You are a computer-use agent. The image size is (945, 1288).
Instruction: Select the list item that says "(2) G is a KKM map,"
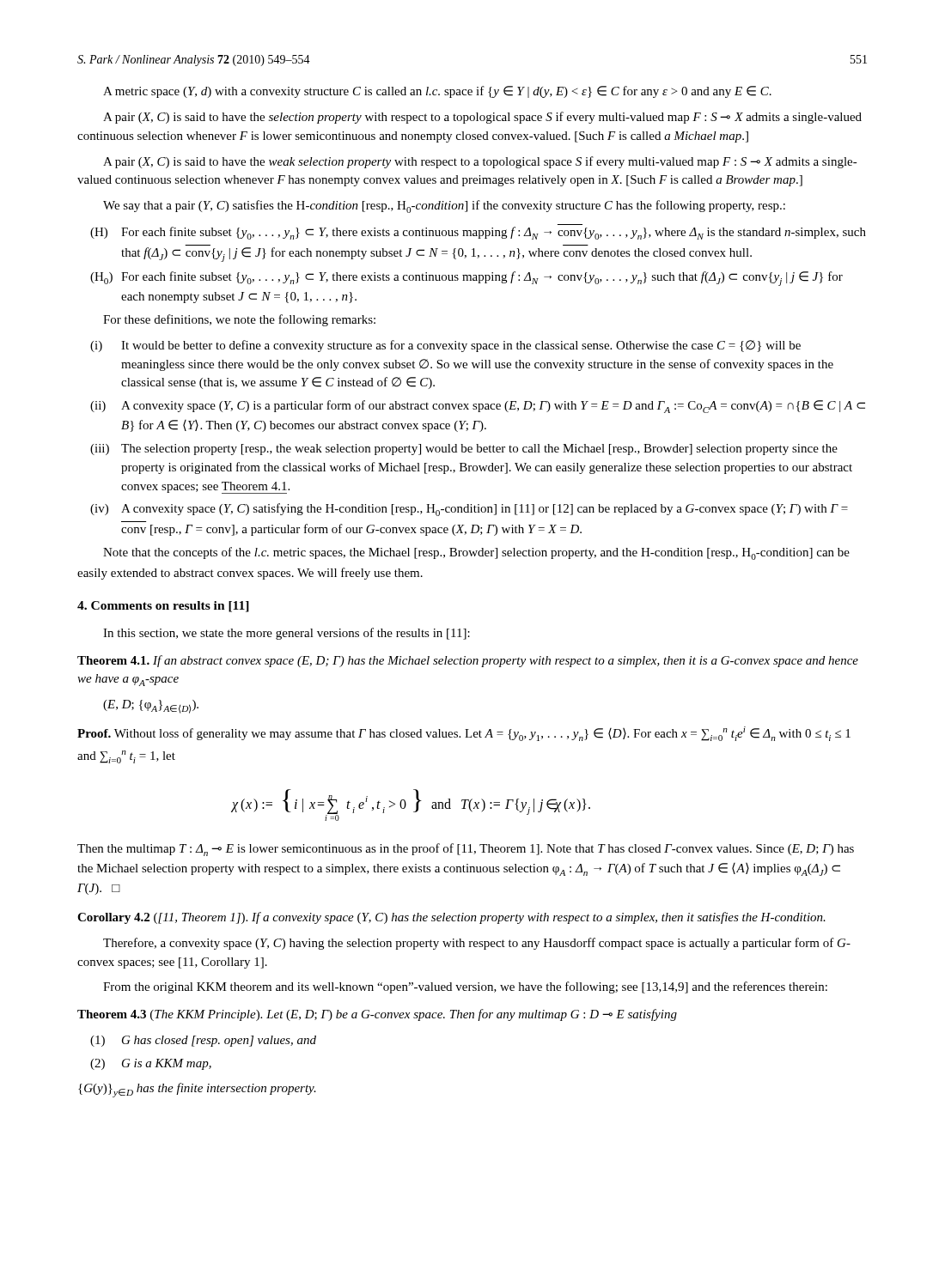(x=151, y=1064)
